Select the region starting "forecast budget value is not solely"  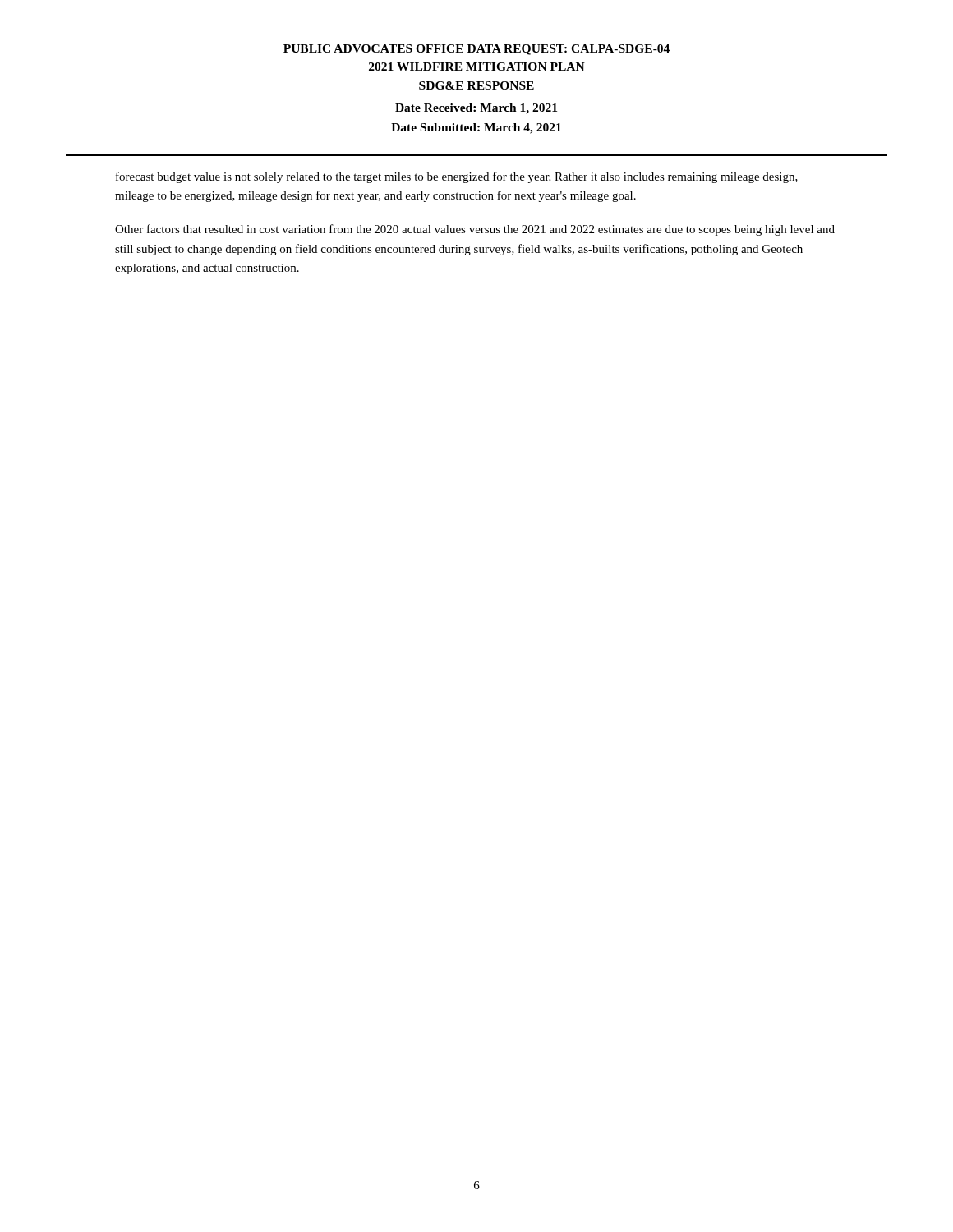(476, 187)
